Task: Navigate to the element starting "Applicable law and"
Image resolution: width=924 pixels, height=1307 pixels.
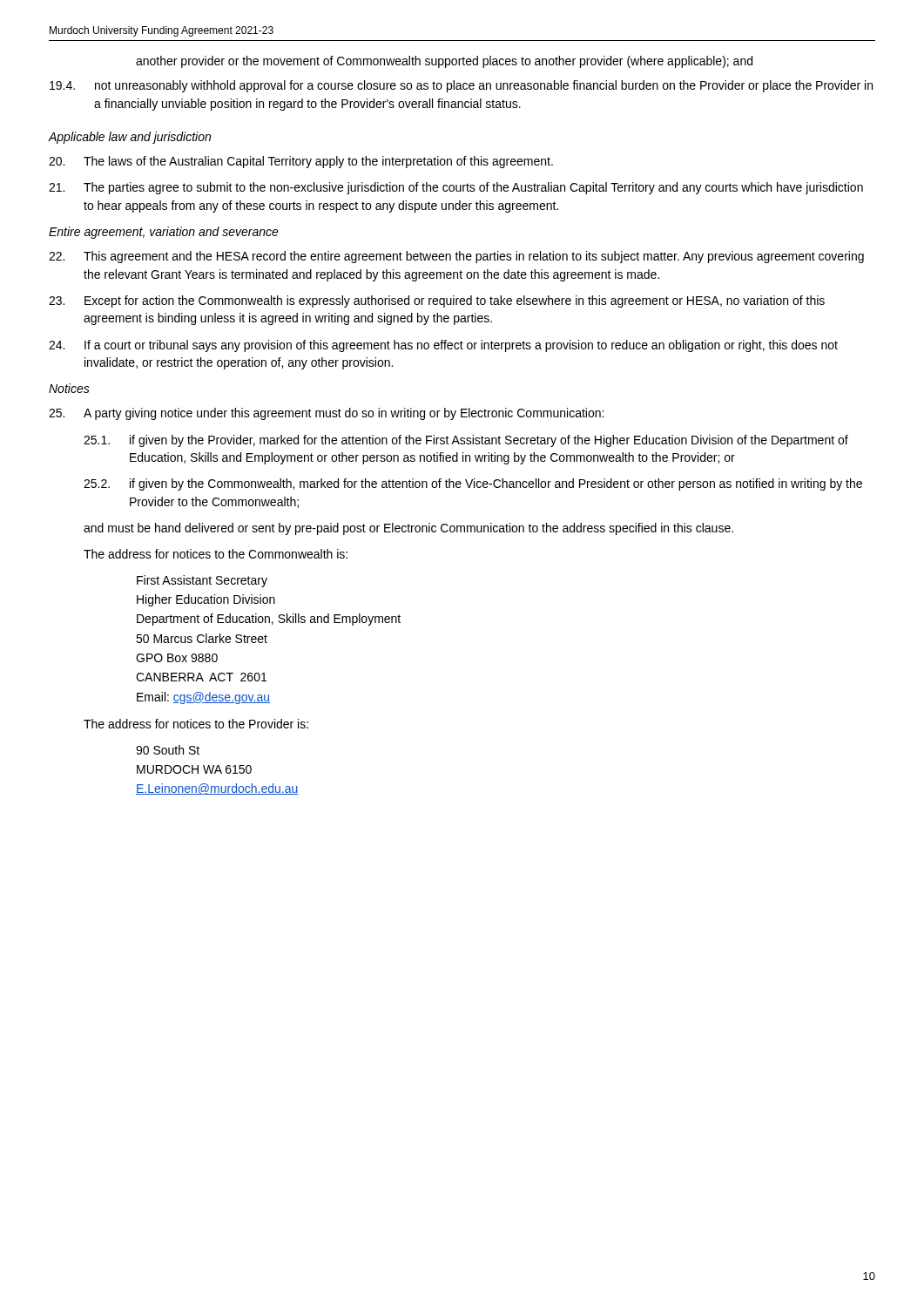Action: point(130,138)
